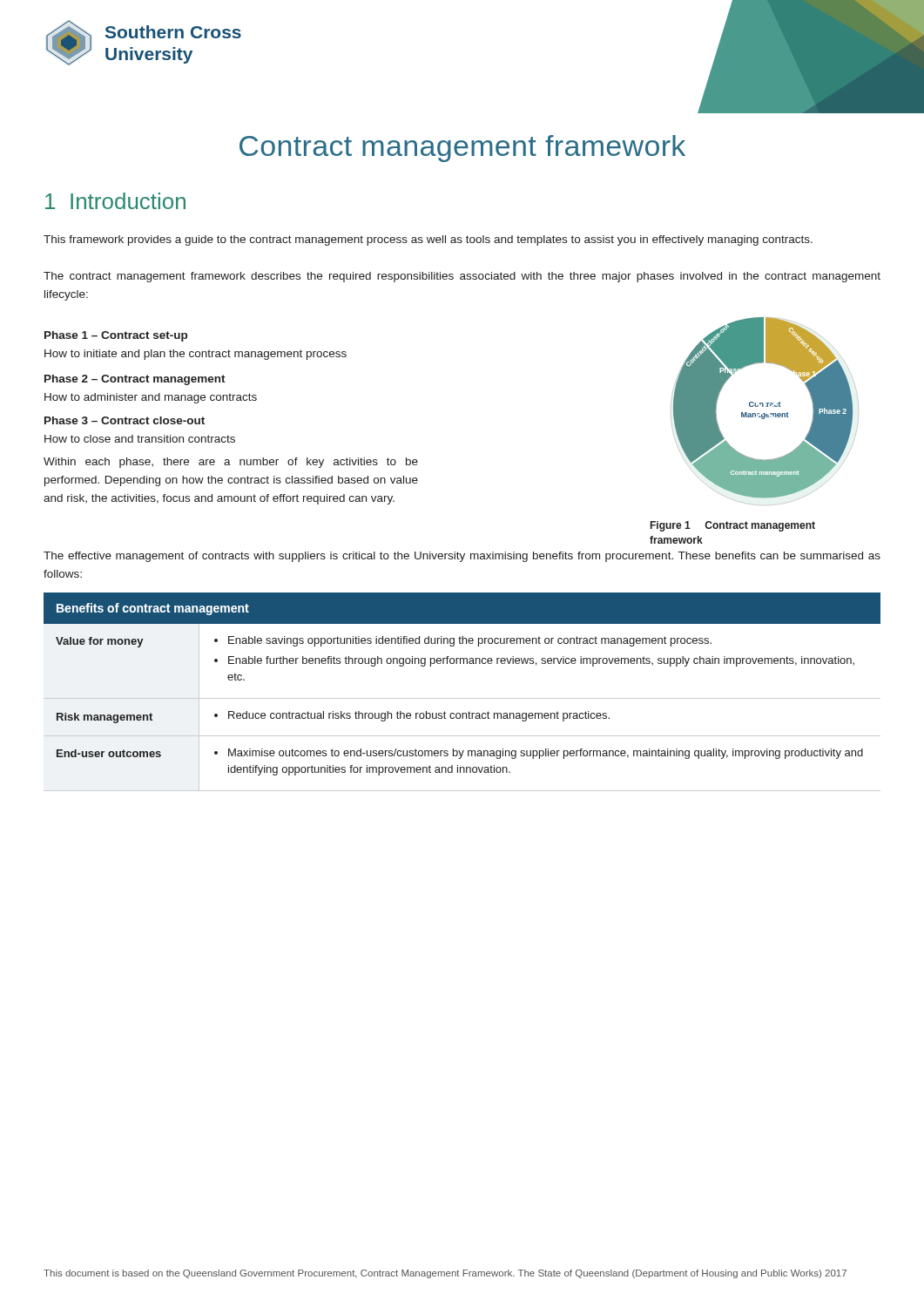This screenshot has height=1307, width=924.
Task: Locate the block starting "This framework provides a guide to the"
Action: [428, 239]
